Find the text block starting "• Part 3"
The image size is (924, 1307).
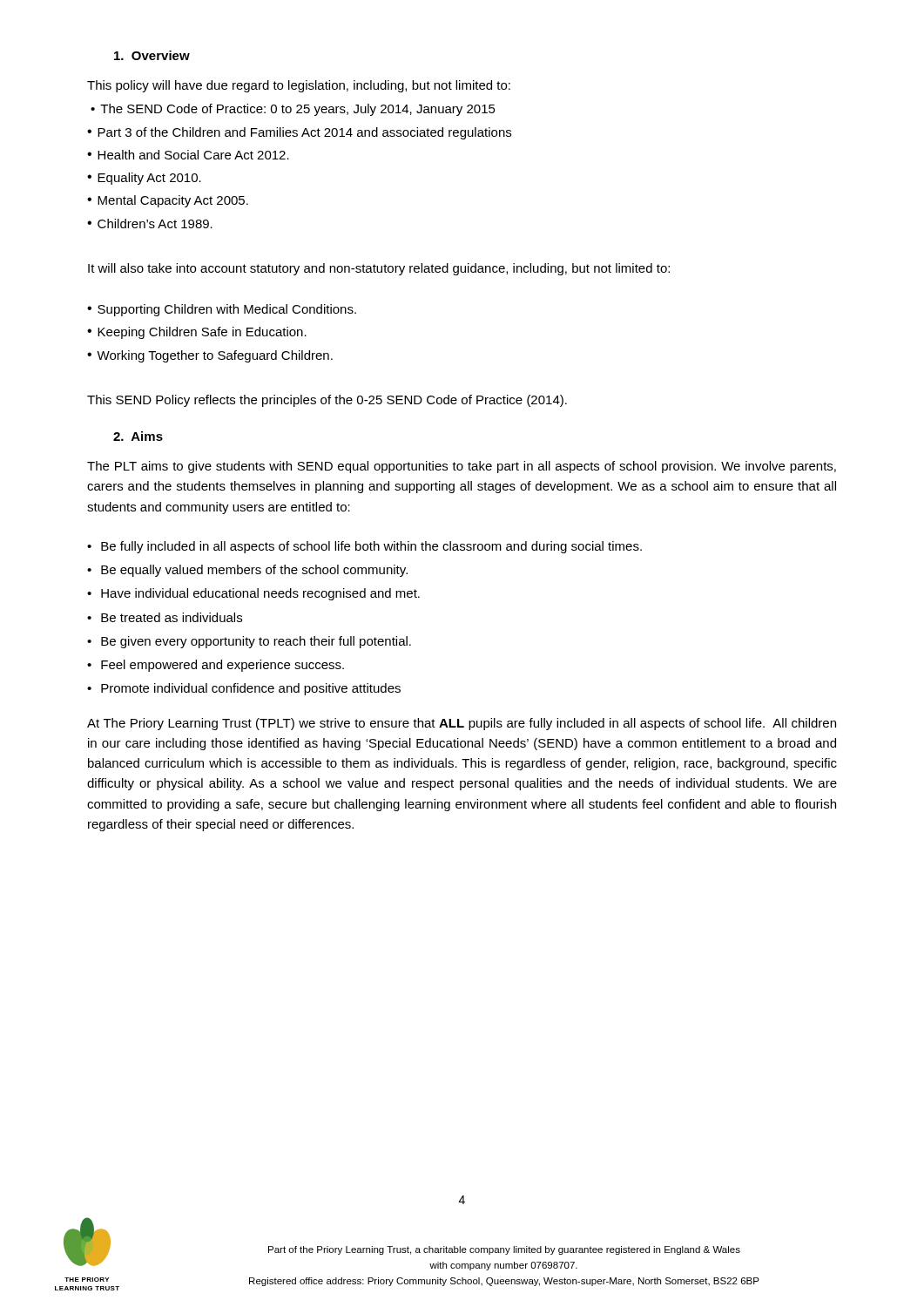pos(299,132)
